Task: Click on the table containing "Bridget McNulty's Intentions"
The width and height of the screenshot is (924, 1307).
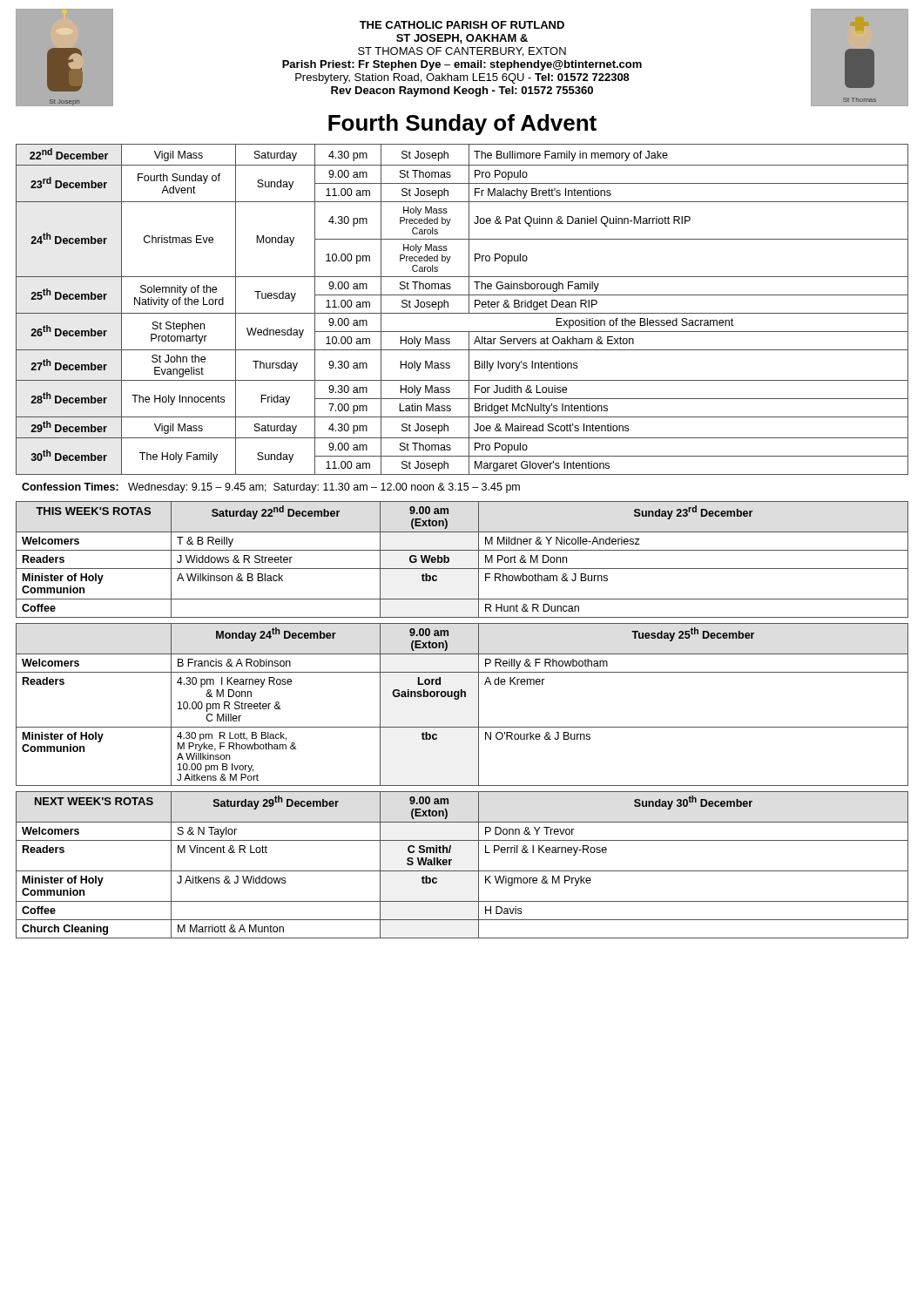Action: (462, 309)
